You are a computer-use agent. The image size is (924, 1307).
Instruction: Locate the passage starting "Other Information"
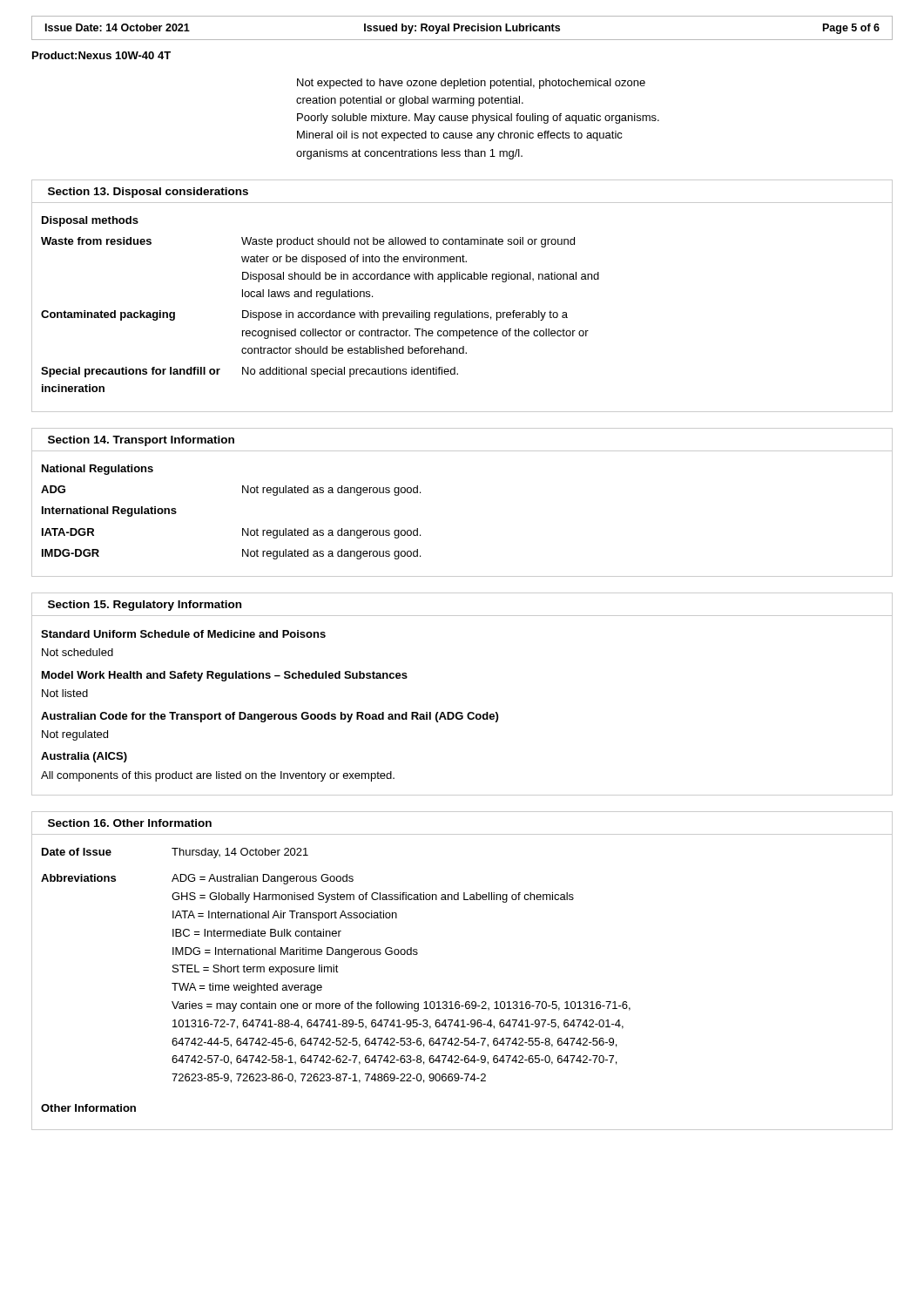pyautogui.click(x=89, y=1108)
